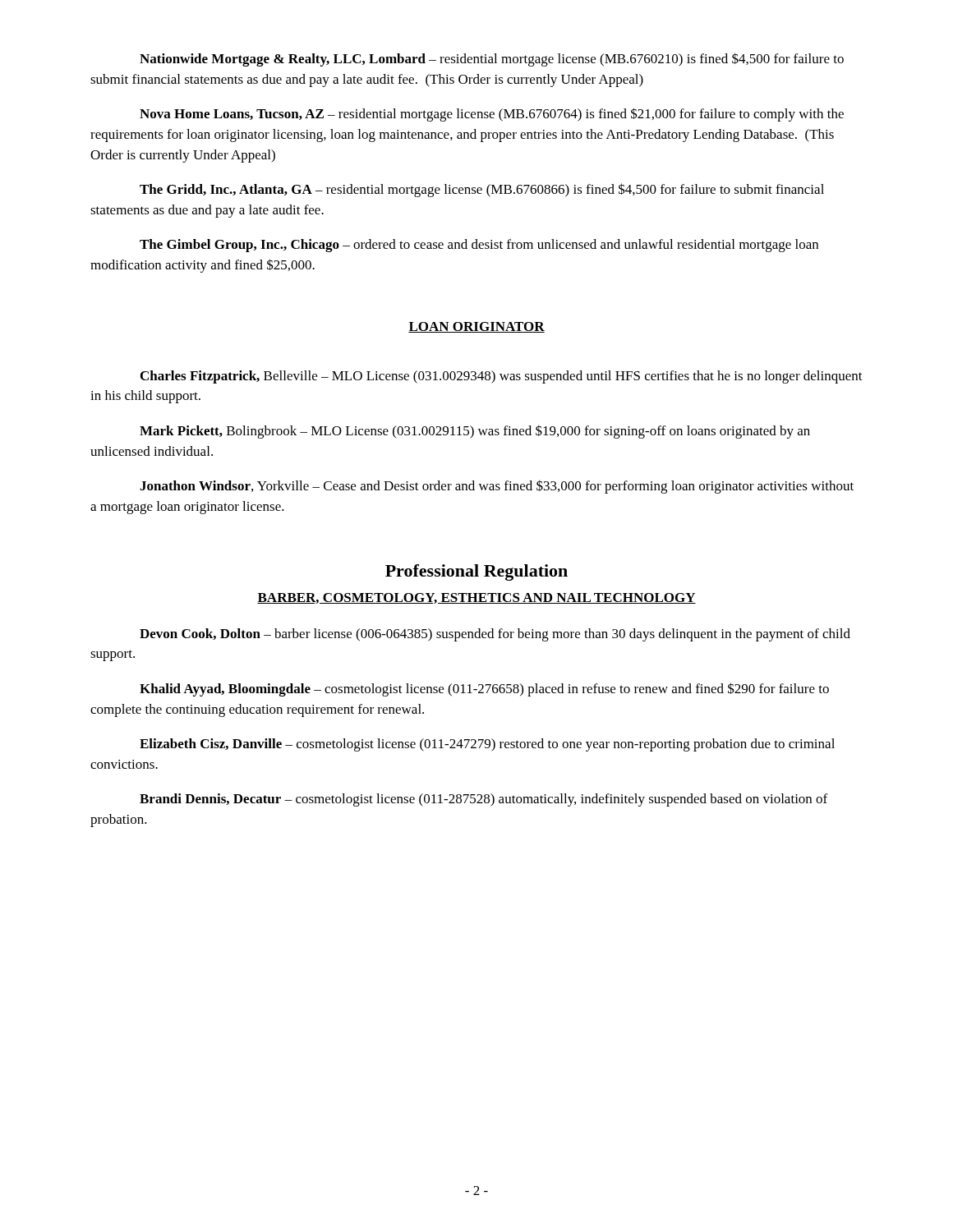The image size is (953, 1232).
Task: Locate the block of text that opens with "Nova Home Loans, Tucson, AZ – residential"
Action: click(476, 135)
